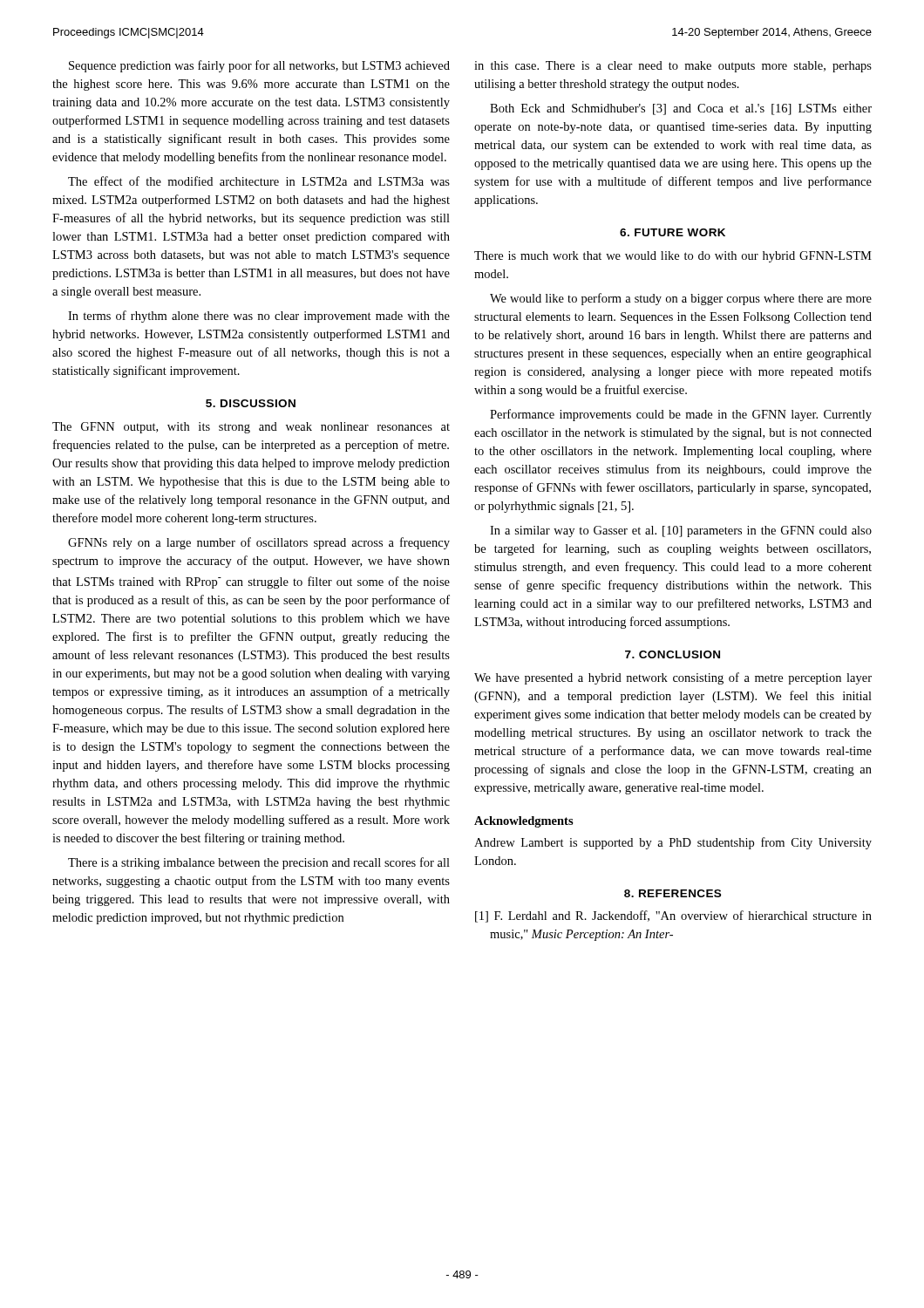The width and height of the screenshot is (924, 1308).
Task: Locate the text block that reads "GFNNs rely on a large number of"
Action: (251, 691)
